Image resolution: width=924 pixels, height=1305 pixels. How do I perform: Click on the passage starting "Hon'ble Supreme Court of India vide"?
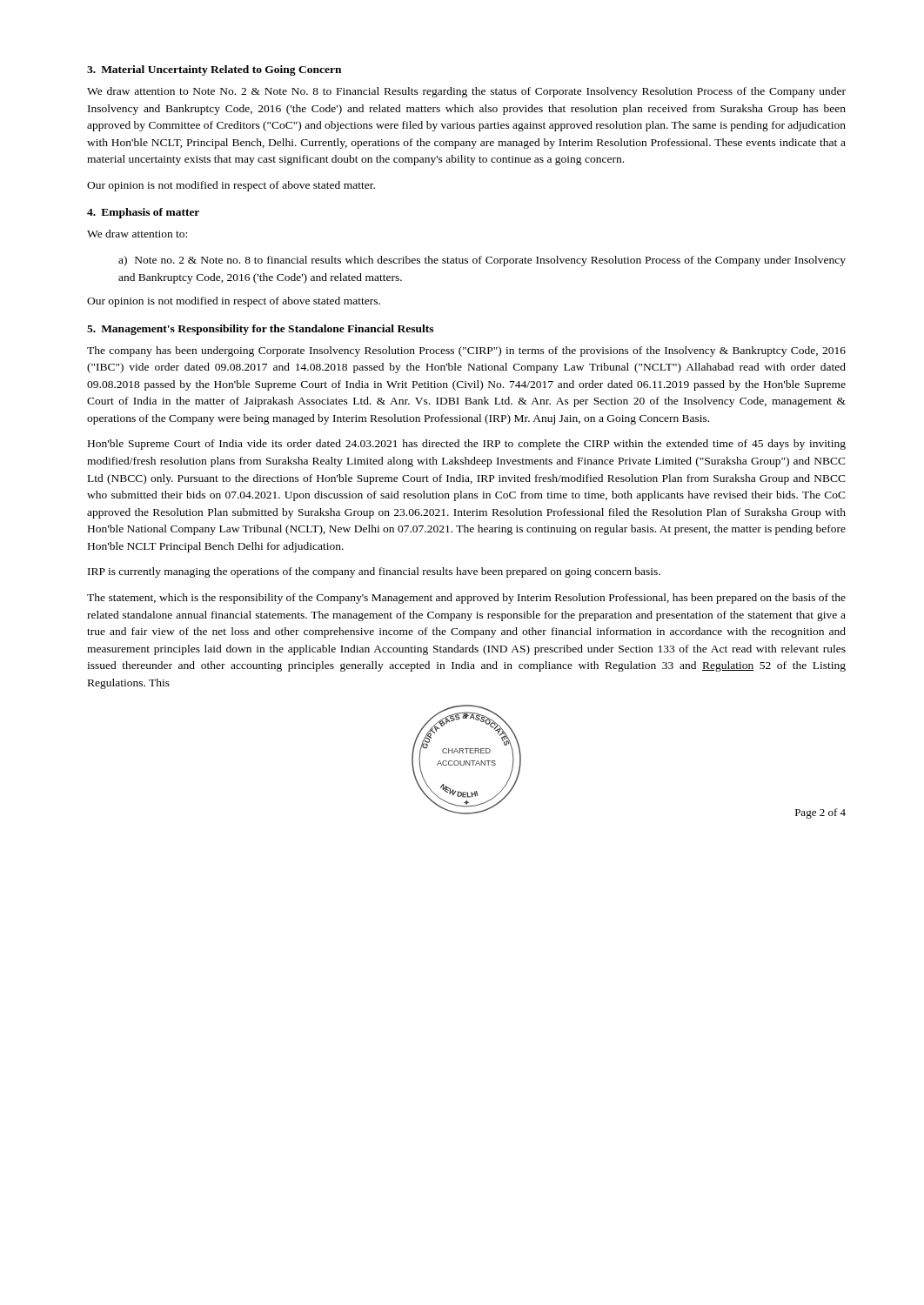[466, 495]
